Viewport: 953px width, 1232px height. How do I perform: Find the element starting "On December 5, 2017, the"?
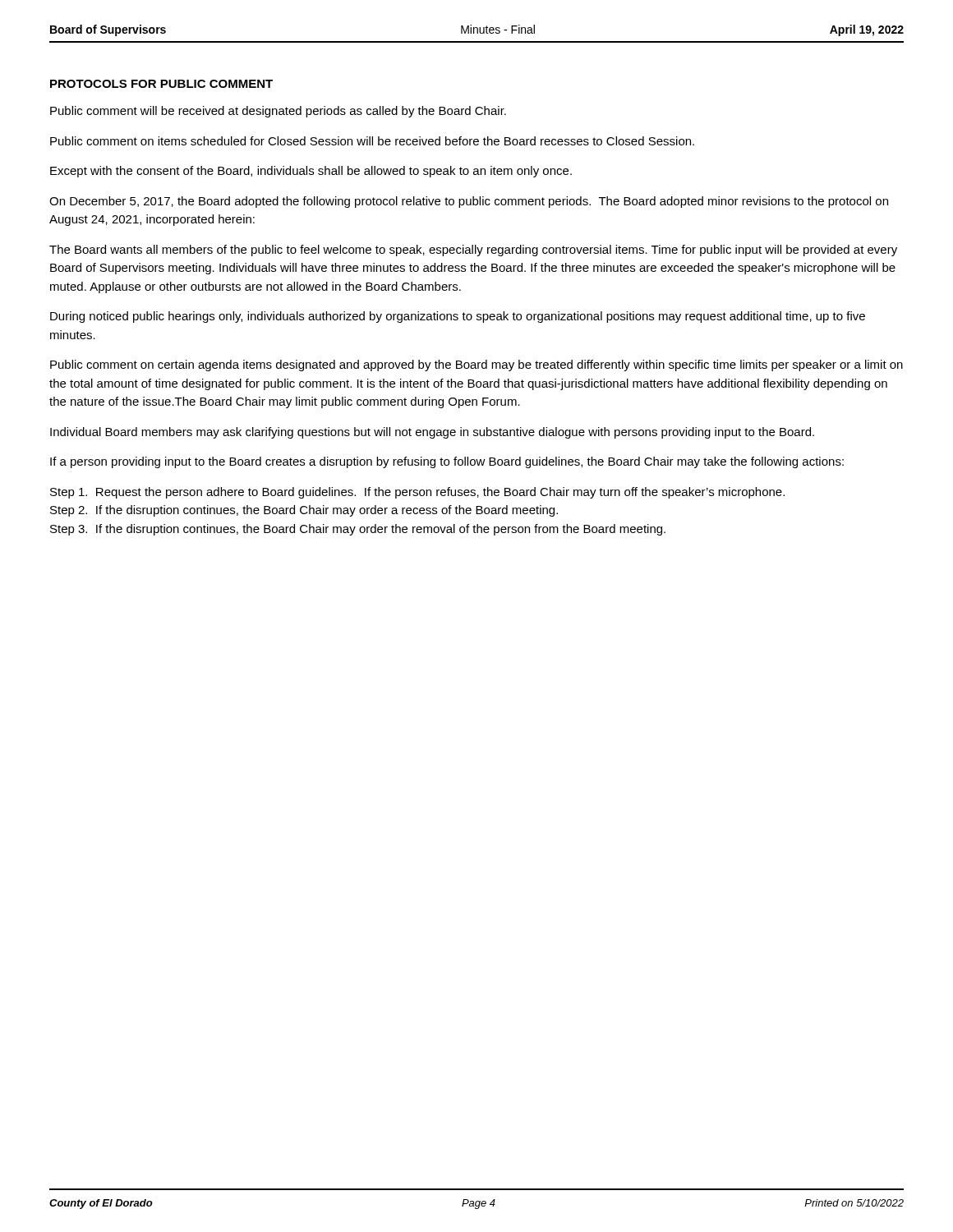pos(469,210)
